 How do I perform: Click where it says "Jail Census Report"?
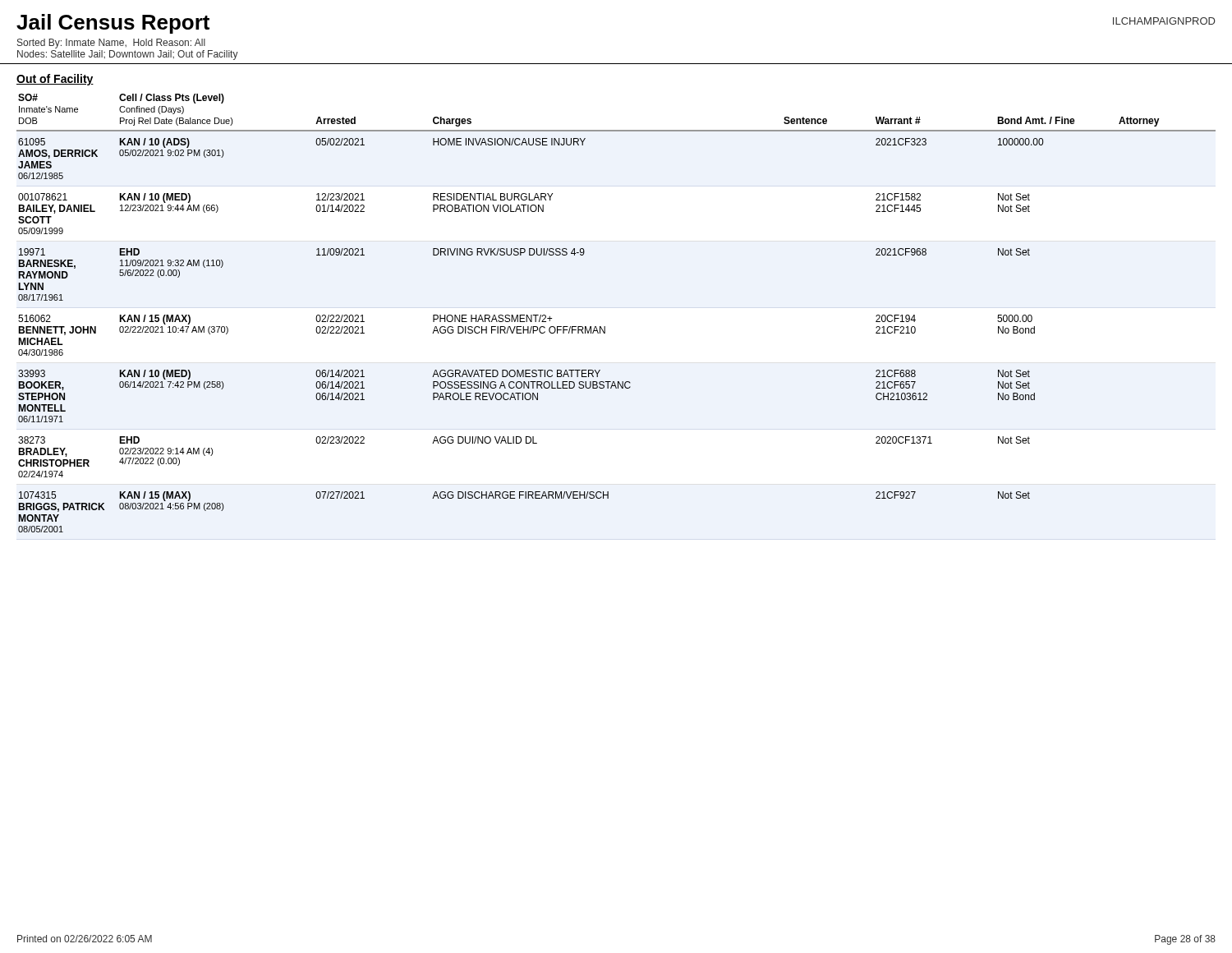point(113,22)
